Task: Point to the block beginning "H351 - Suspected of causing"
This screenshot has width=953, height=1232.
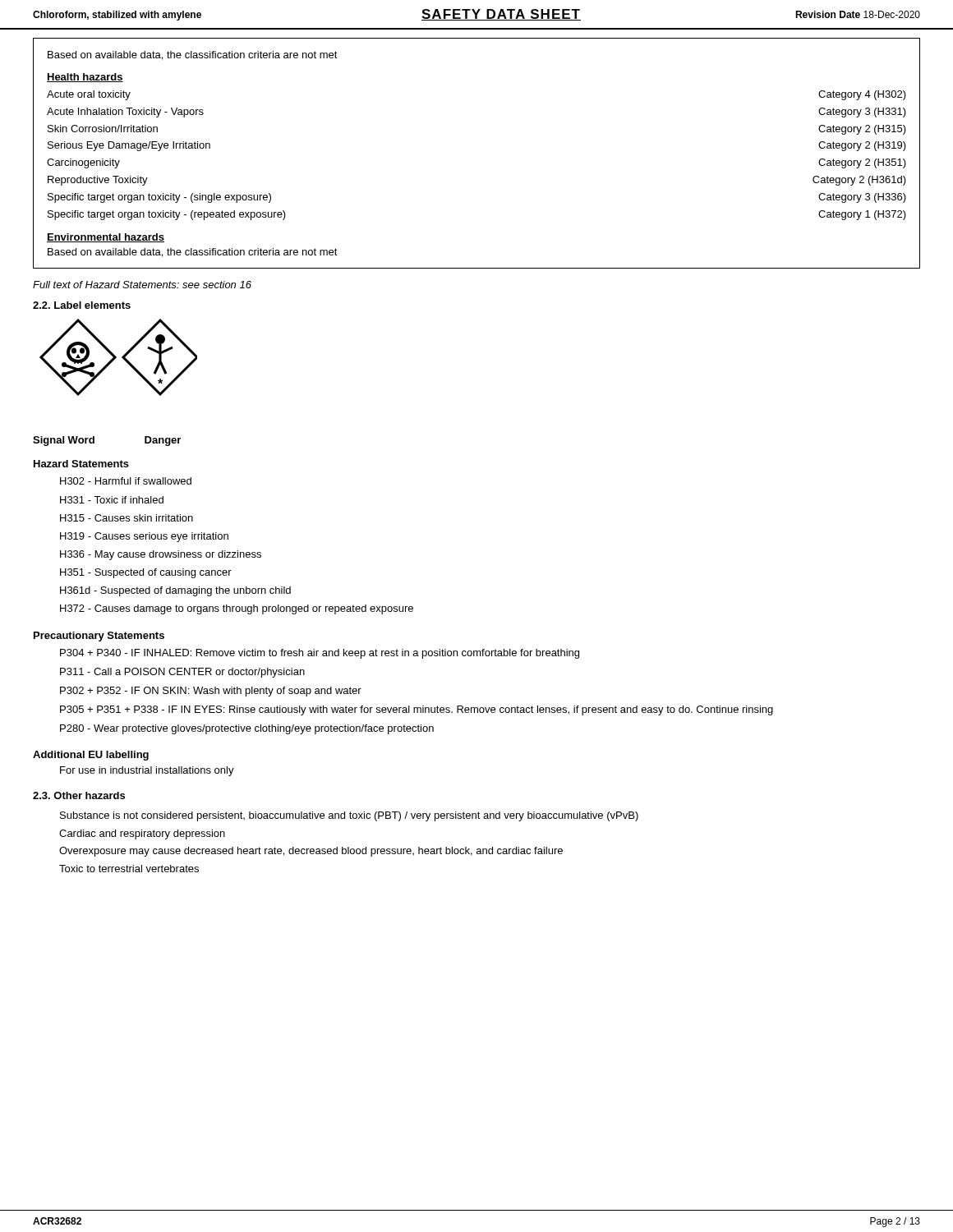Action: click(x=145, y=572)
